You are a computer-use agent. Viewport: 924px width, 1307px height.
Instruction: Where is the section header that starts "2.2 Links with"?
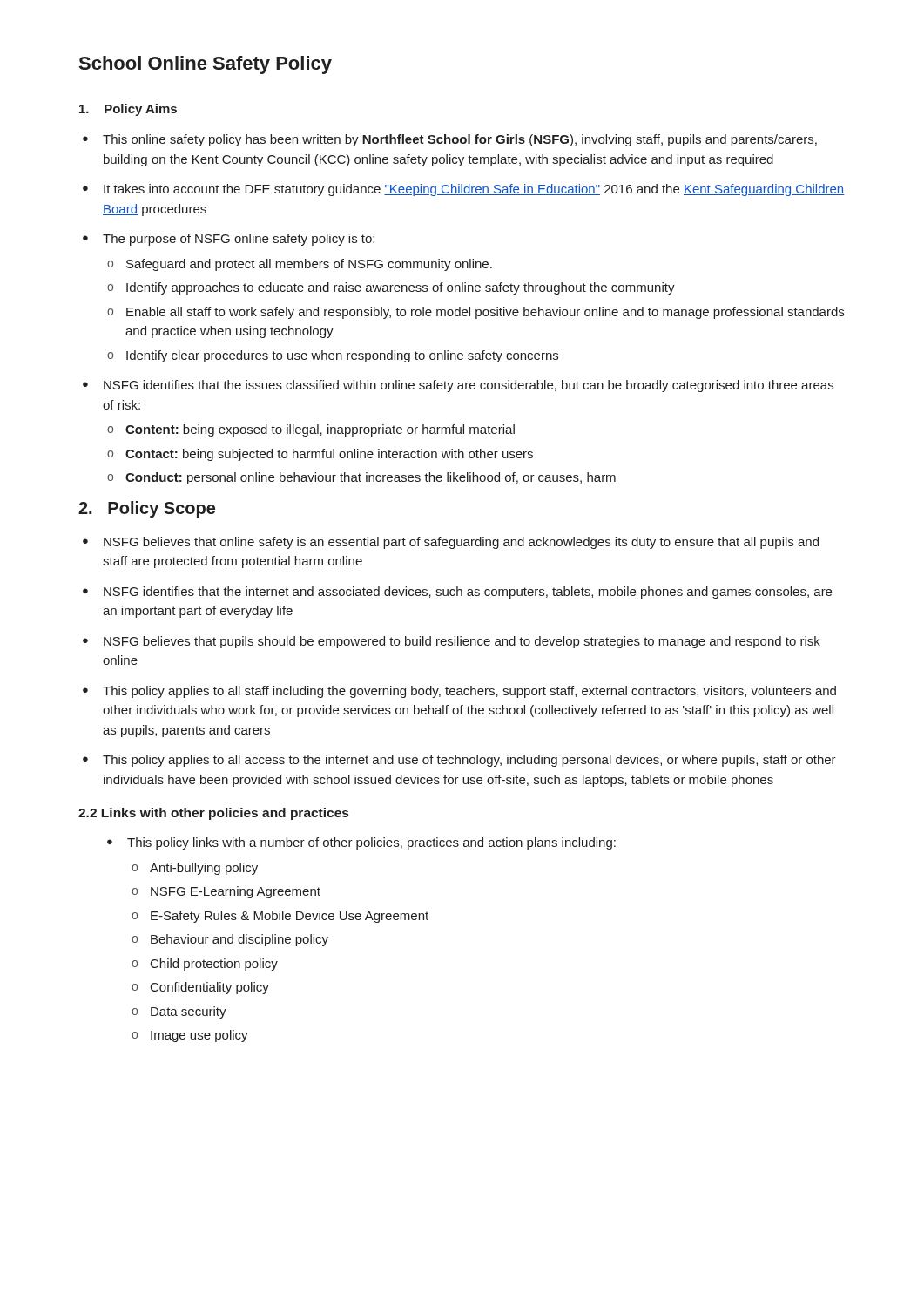click(213, 814)
